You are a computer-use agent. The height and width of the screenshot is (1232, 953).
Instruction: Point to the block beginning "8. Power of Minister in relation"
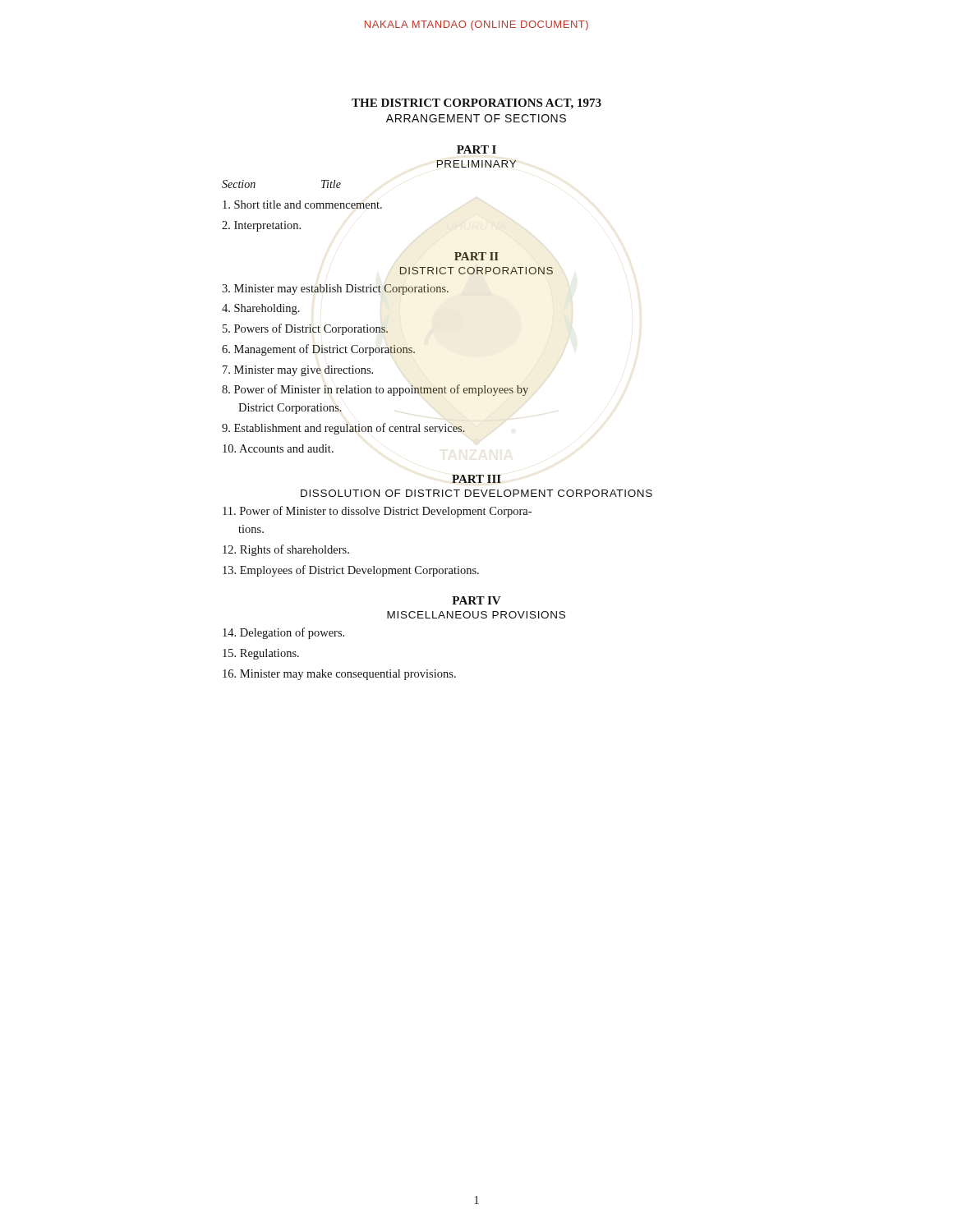(375, 398)
